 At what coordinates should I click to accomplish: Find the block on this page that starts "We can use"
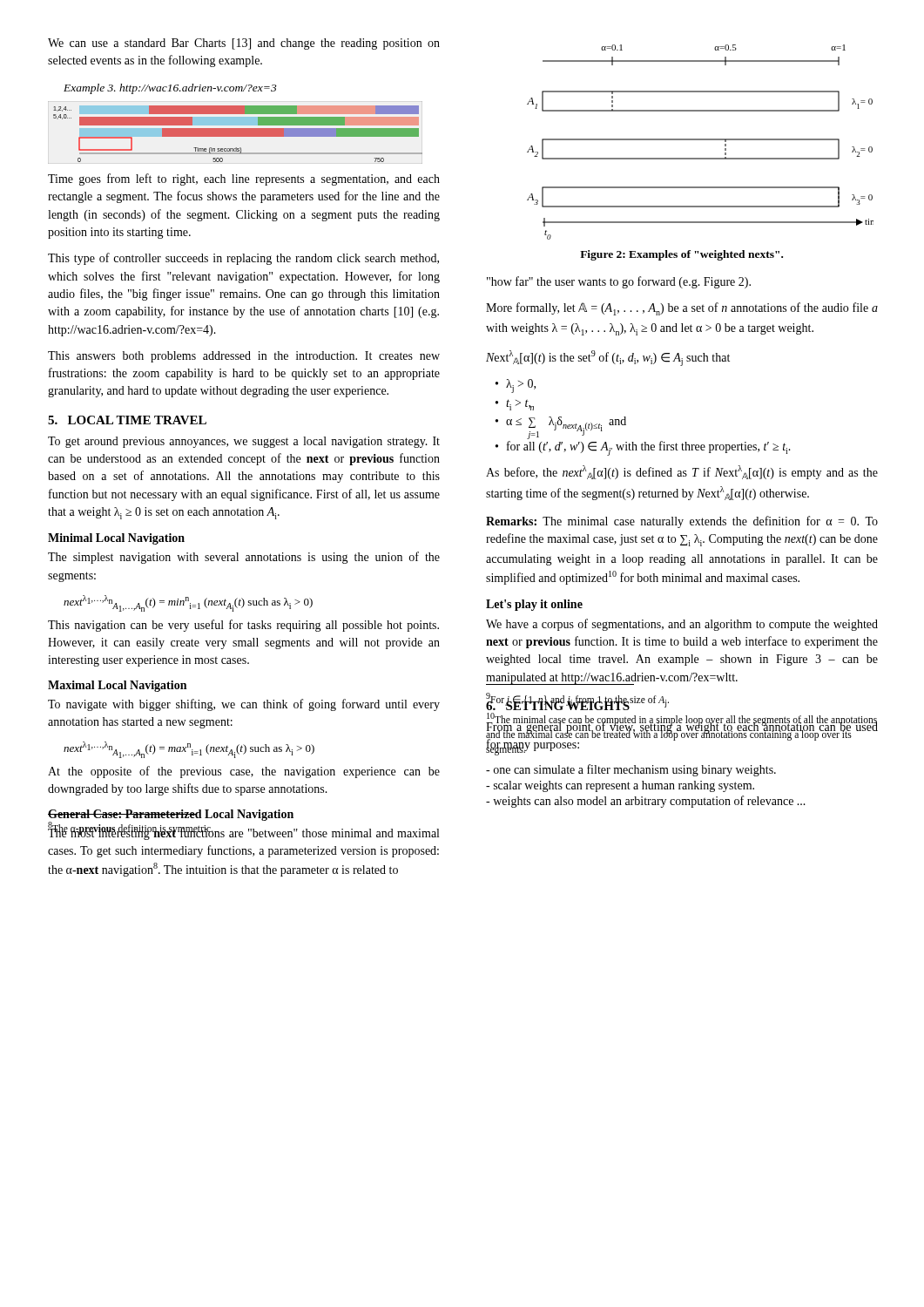(244, 53)
